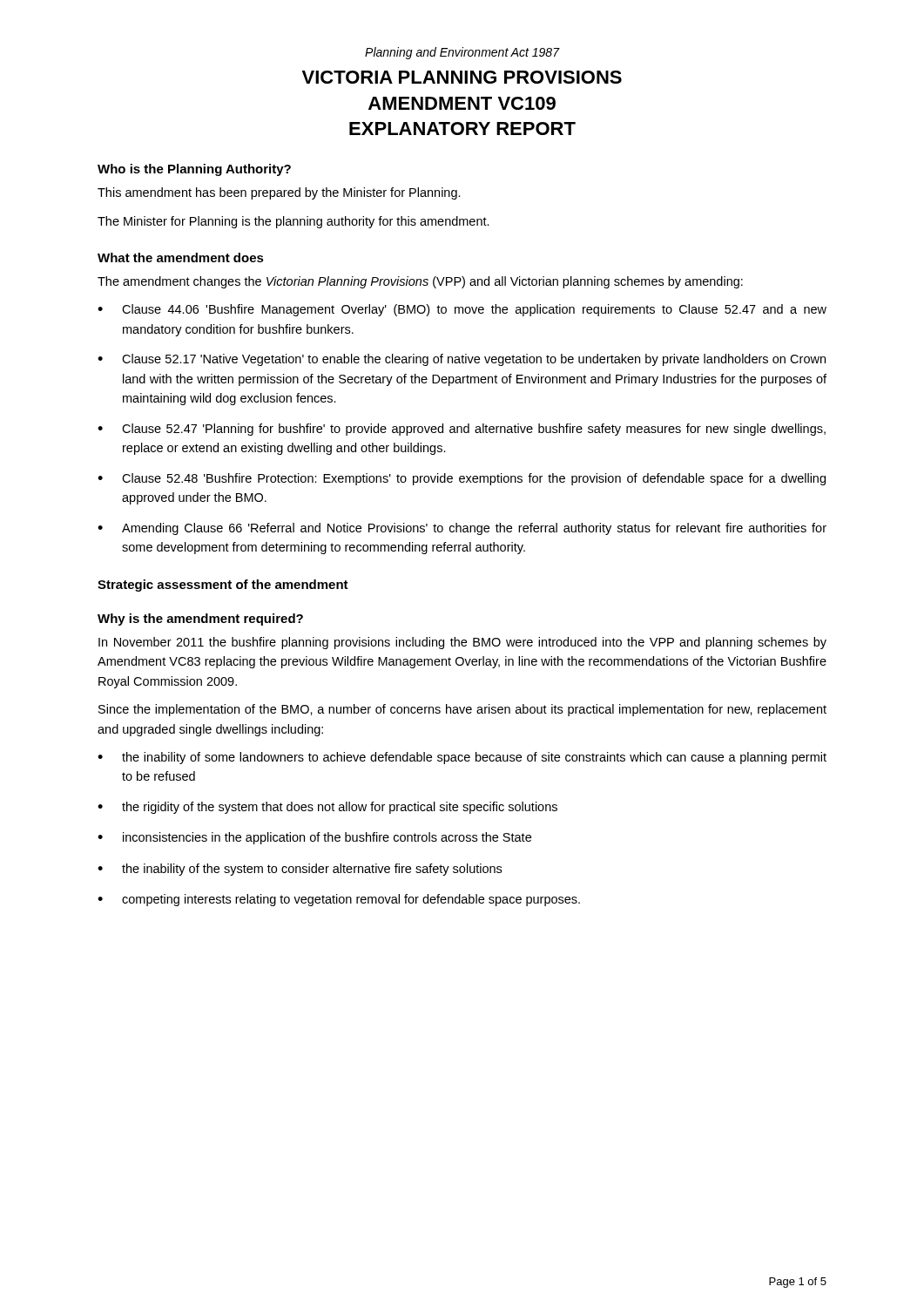
Task: Click on the list item with the text "• inconsistencies in the"
Action: pos(462,838)
